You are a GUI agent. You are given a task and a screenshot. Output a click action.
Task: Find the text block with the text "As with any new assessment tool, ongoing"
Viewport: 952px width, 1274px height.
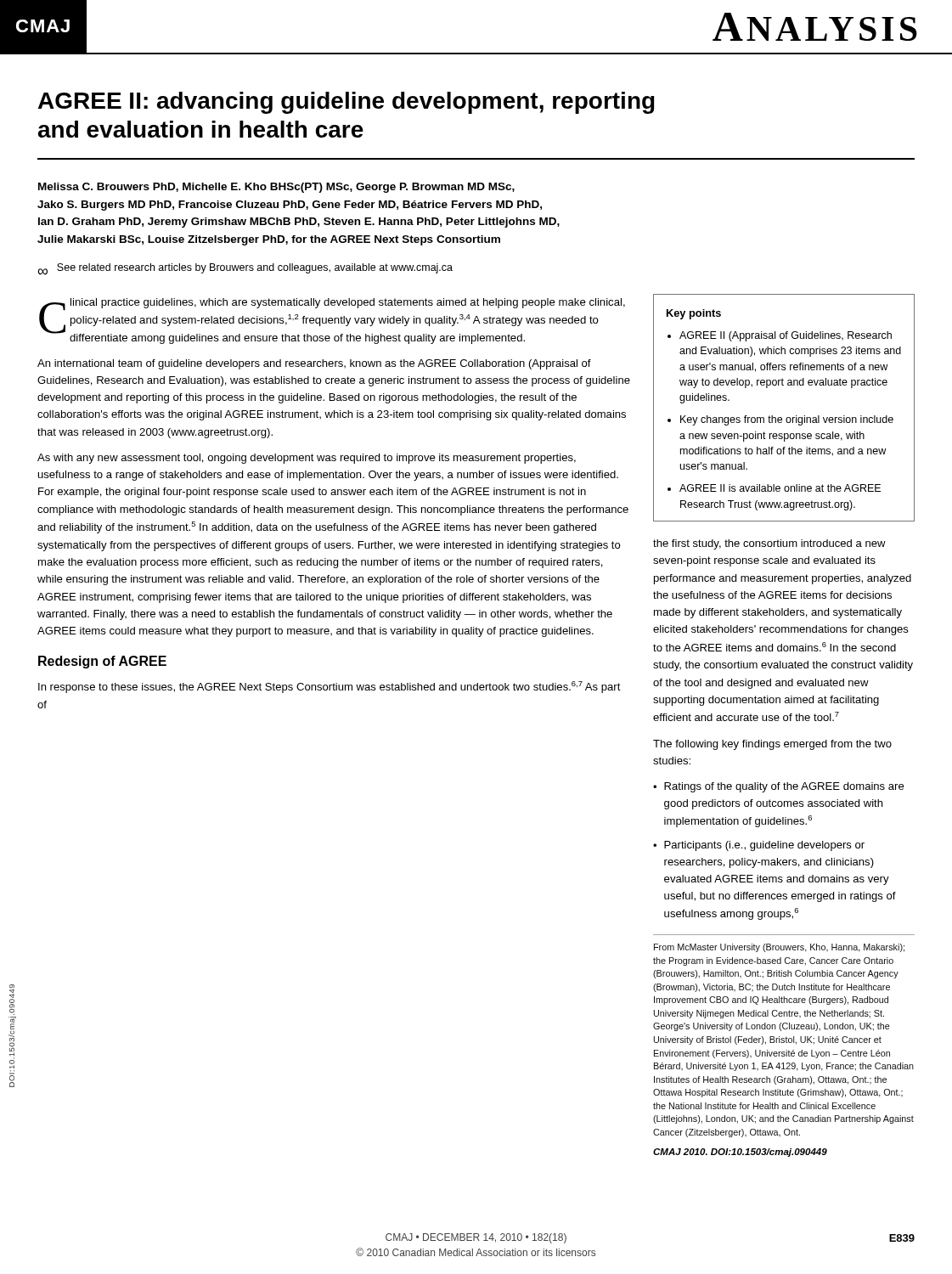coord(333,544)
